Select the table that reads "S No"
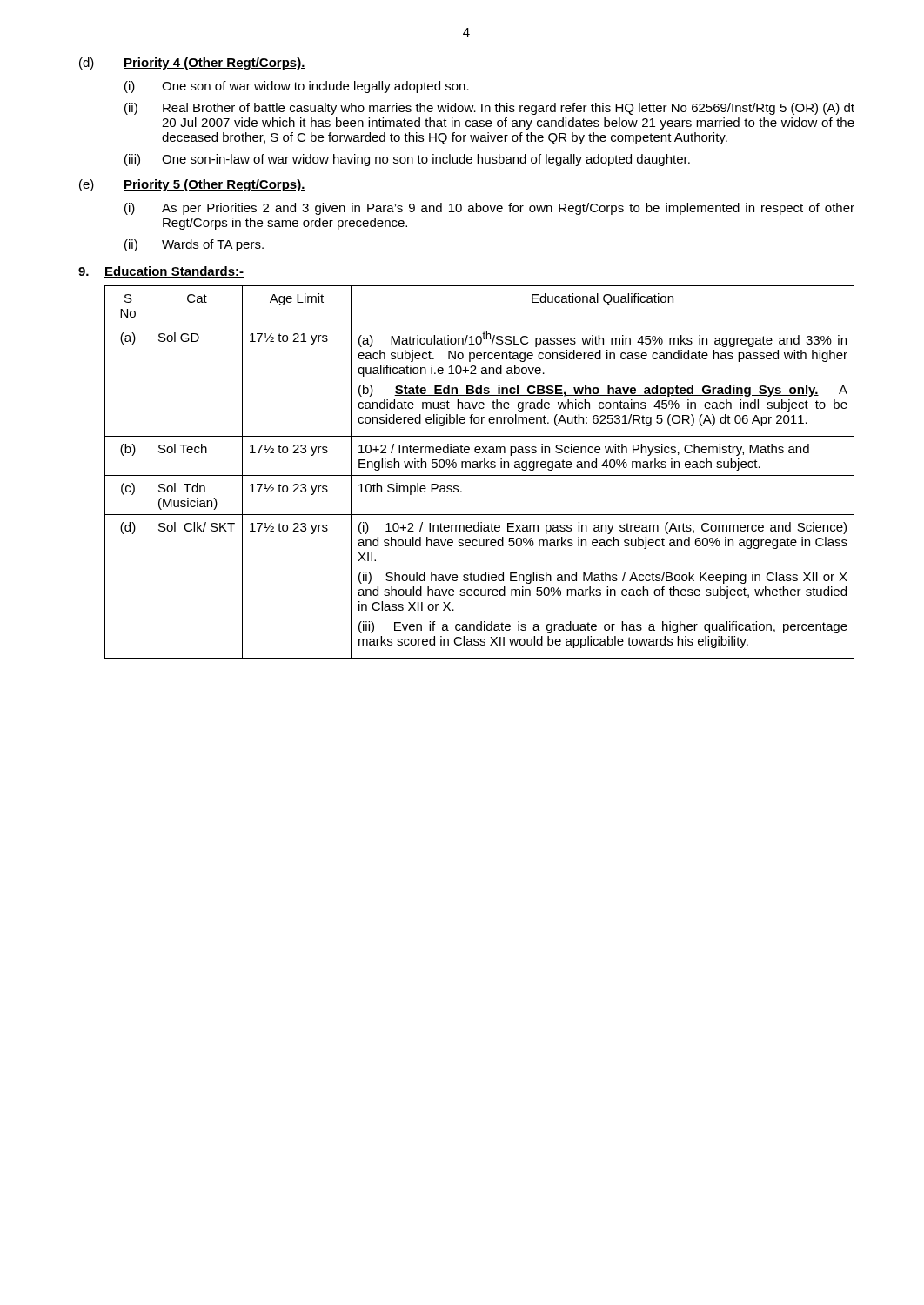This screenshot has height=1305, width=924. click(479, 472)
